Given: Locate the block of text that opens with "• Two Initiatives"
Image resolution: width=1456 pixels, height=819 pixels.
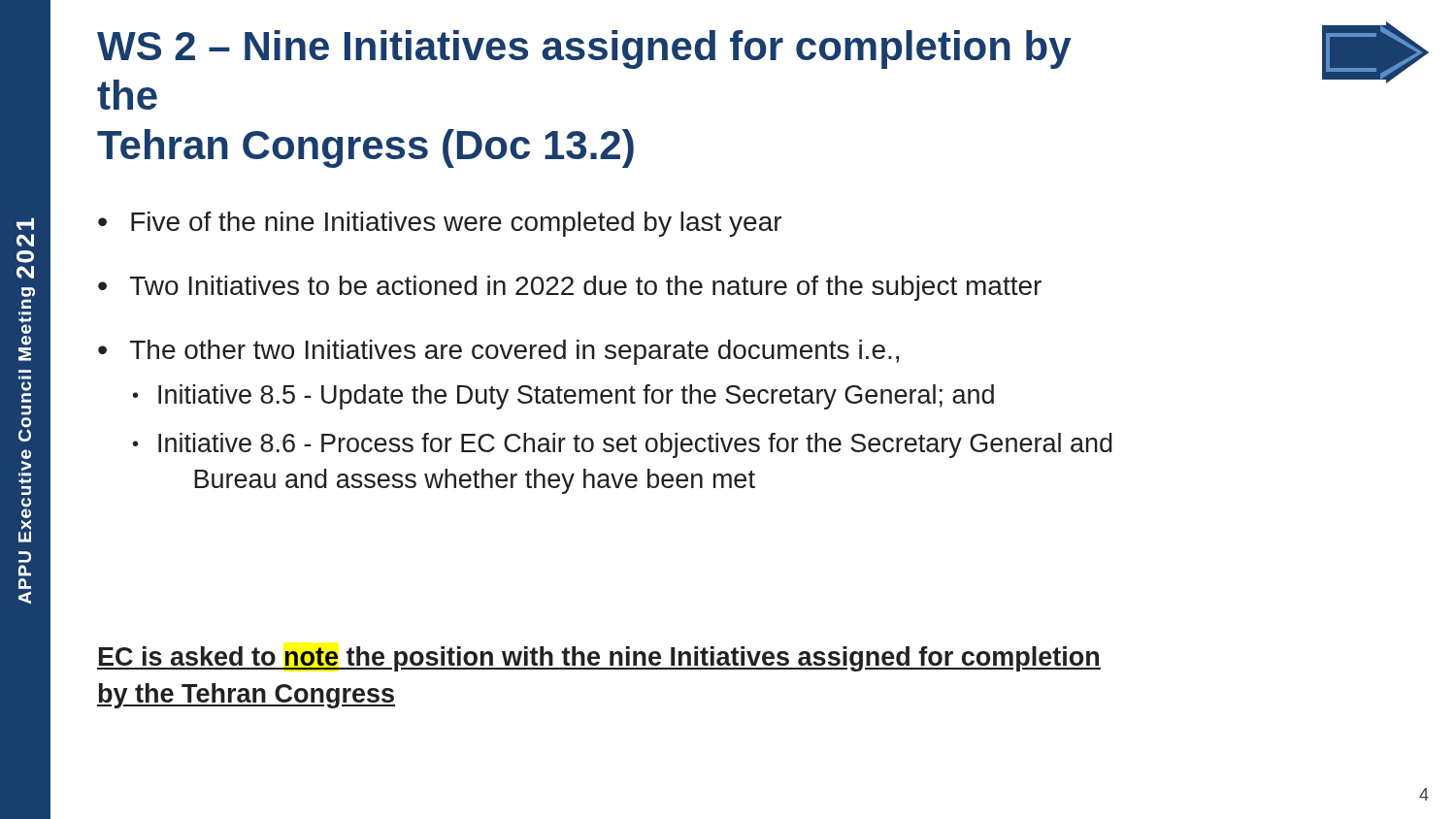Looking at the screenshot, I should click(570, 286).
